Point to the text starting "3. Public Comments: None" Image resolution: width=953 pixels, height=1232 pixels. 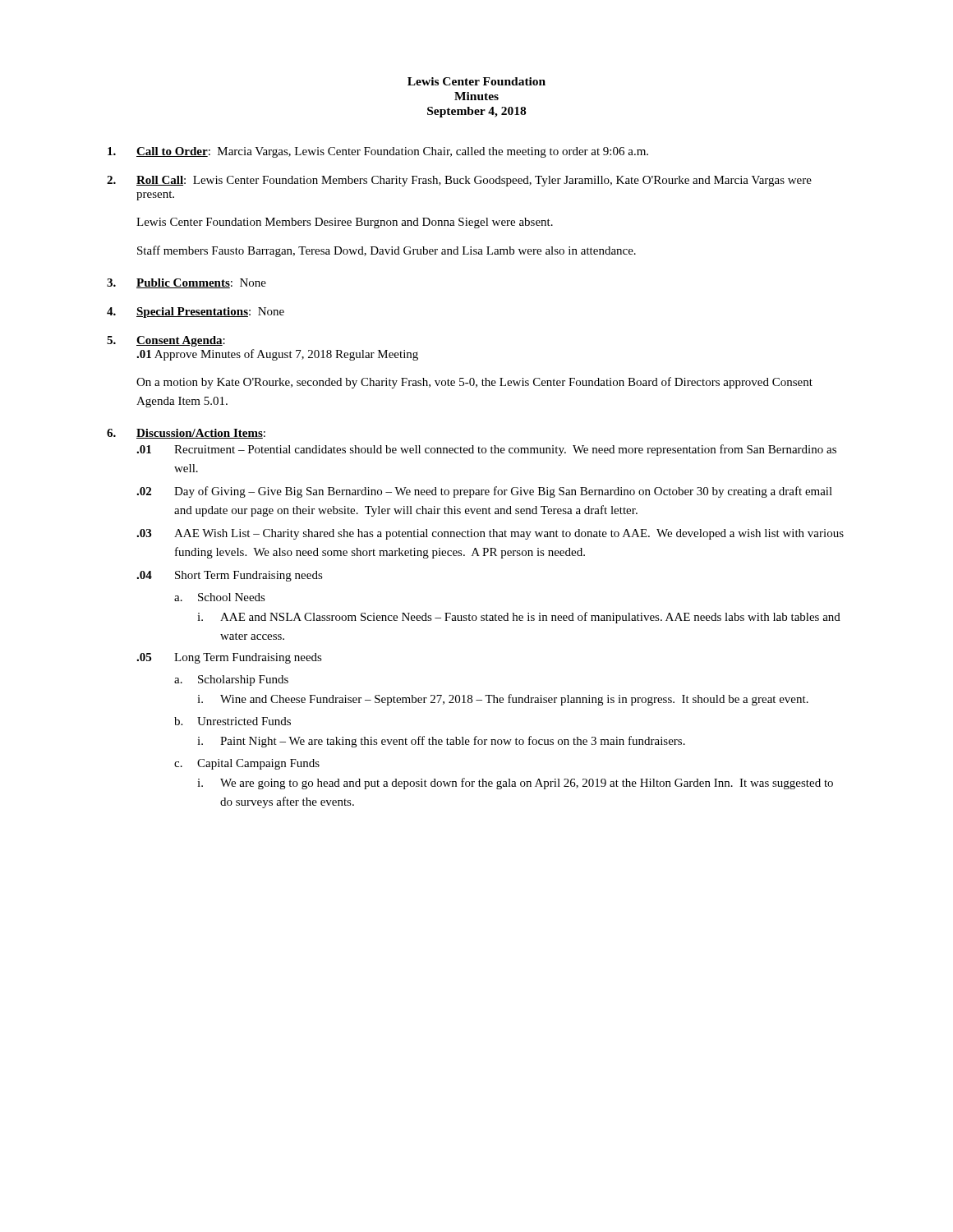pos(186,283)
